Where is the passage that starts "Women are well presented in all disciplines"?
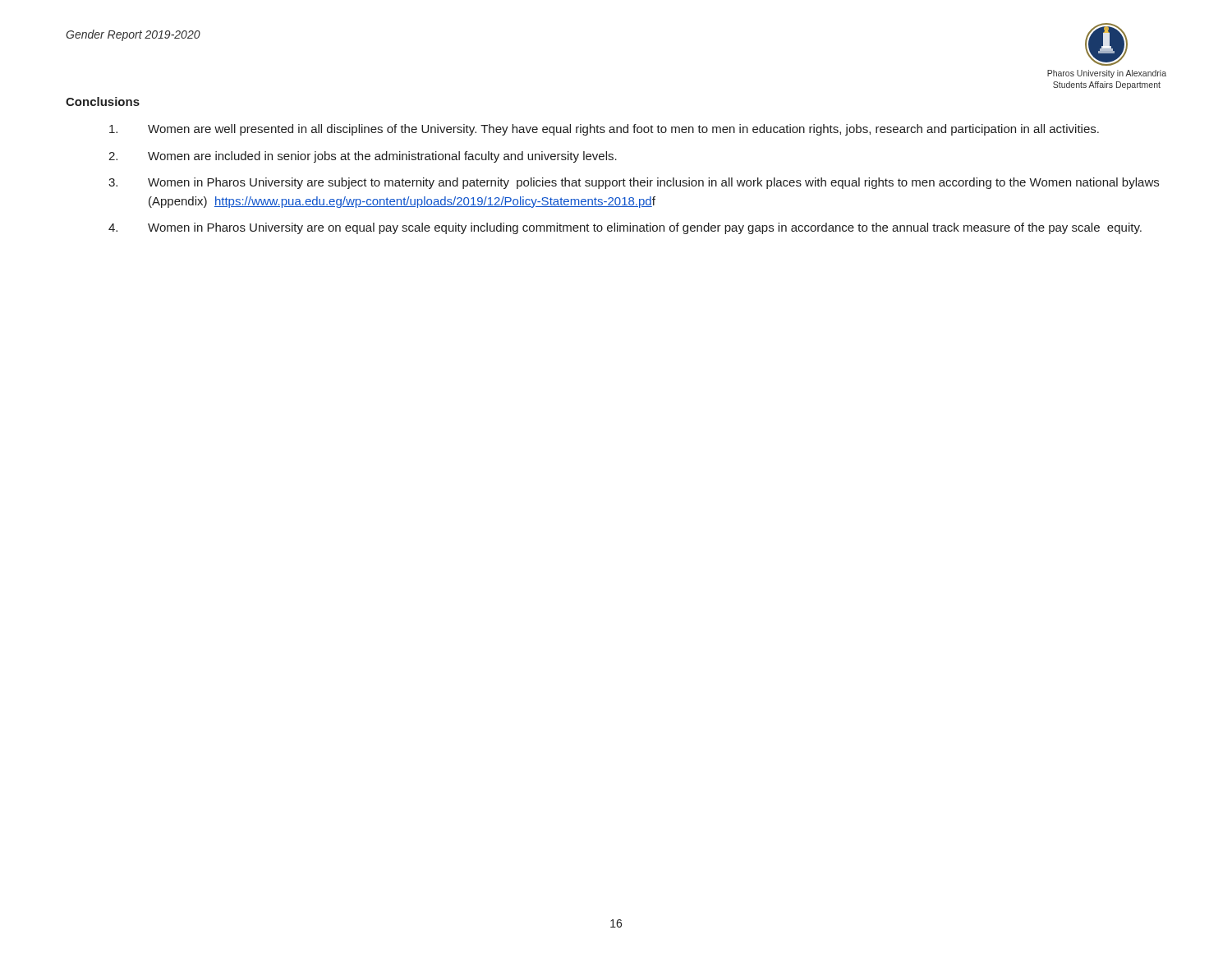The height and width of the screenshot is (953, 1232). pos(616,129)
